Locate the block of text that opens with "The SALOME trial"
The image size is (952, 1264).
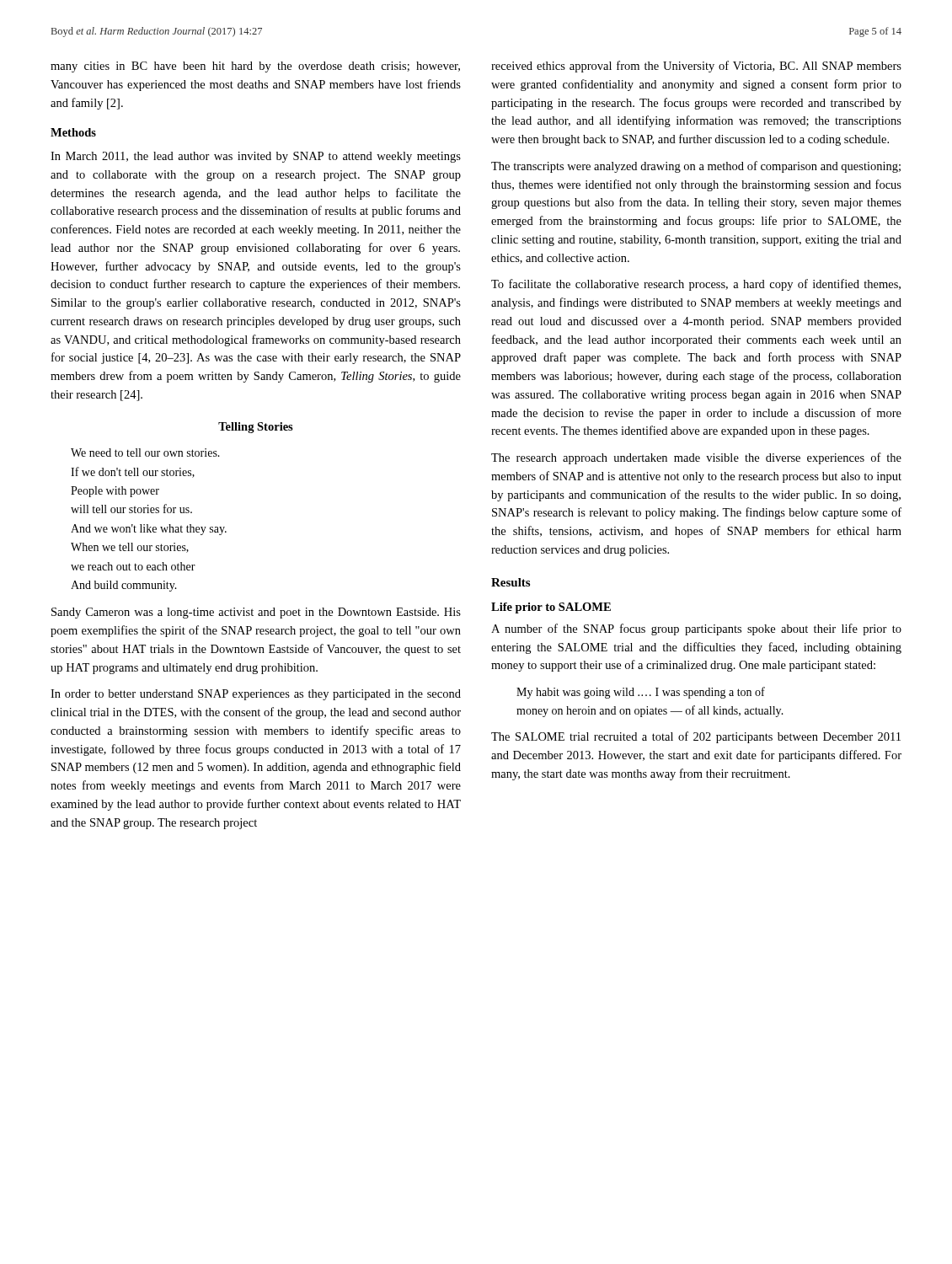coord(696,756)
